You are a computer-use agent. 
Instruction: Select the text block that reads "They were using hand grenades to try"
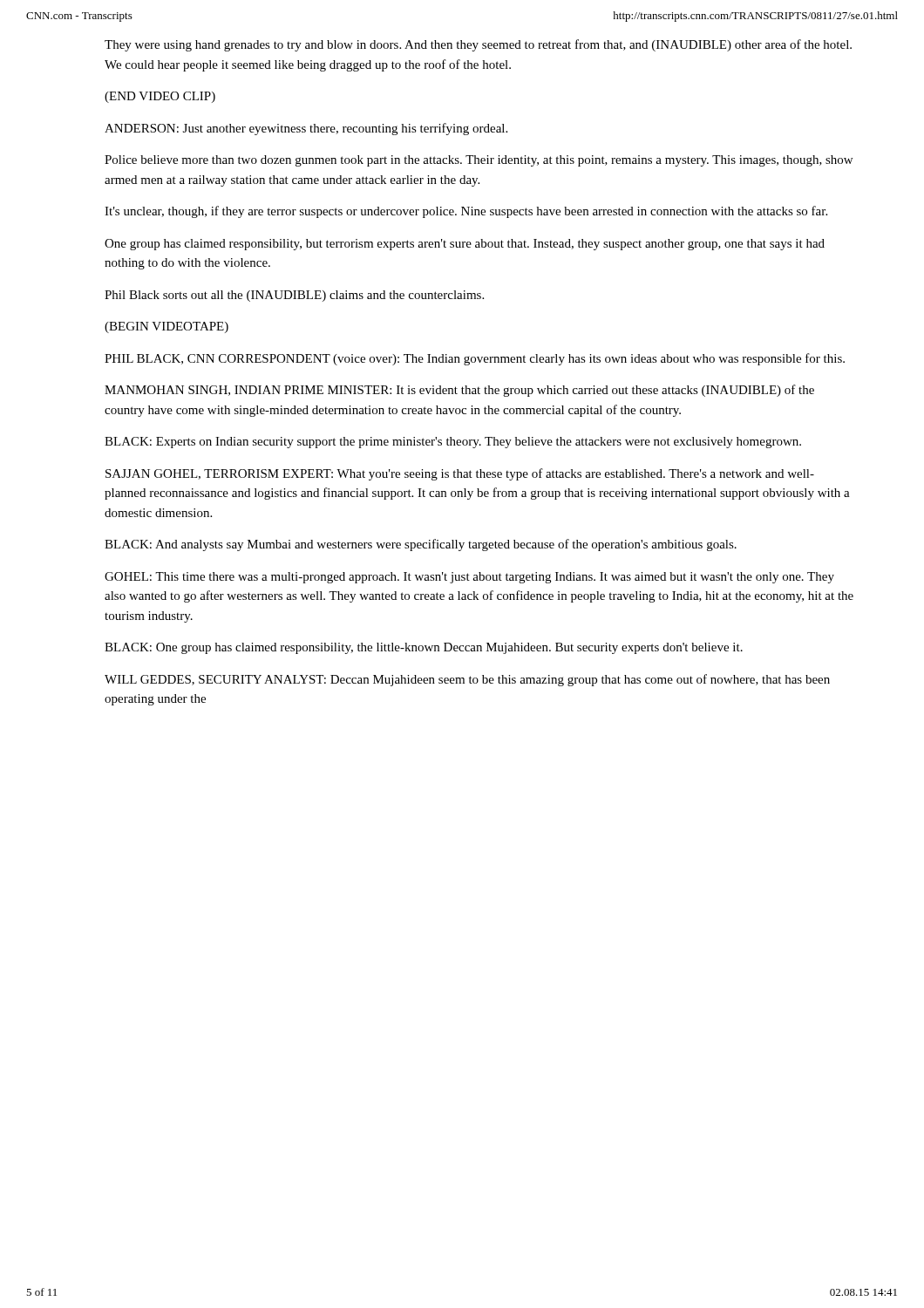point(479,54)
